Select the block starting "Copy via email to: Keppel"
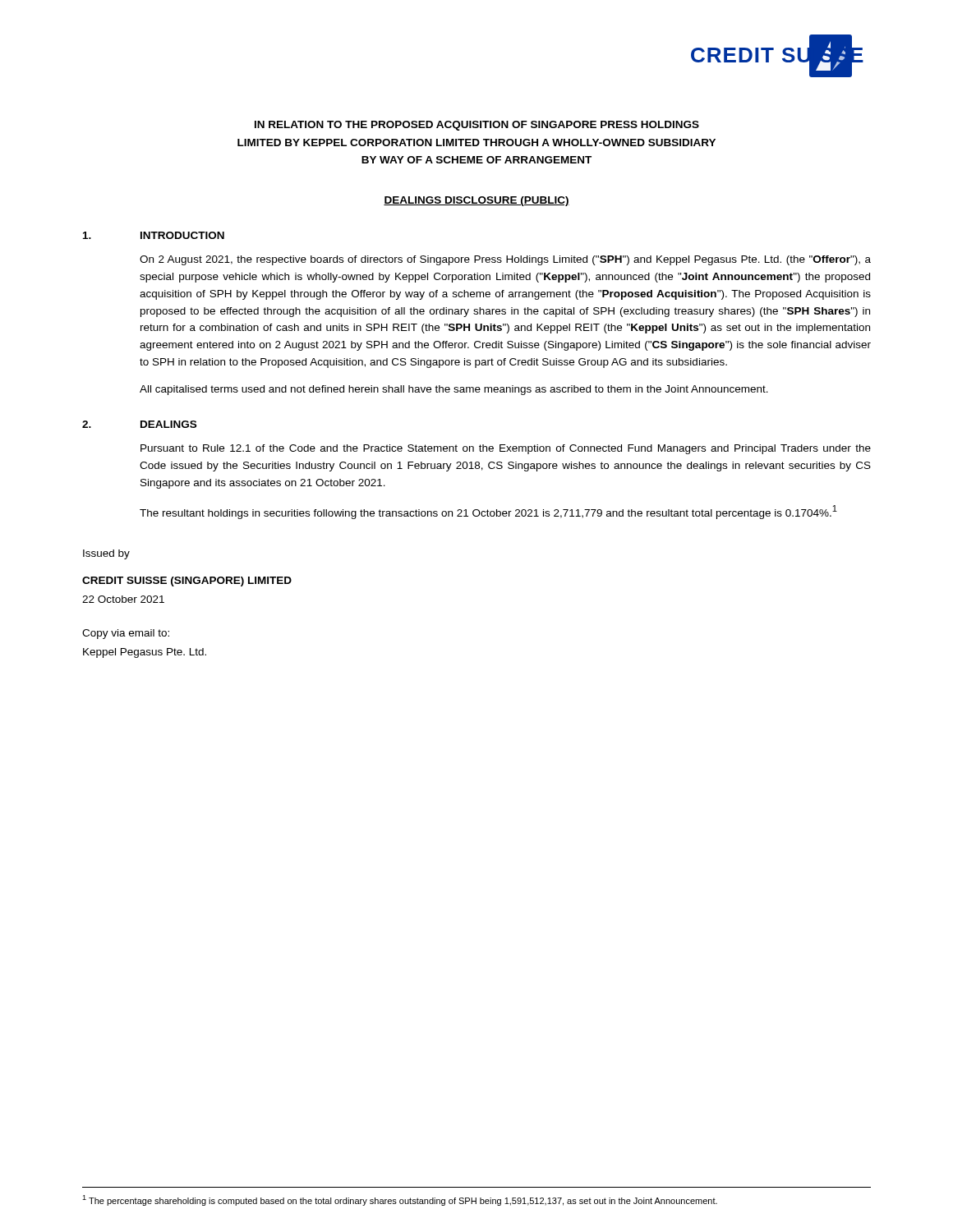The height and width of the screenshot is (1232, 953). coord(145,642)
